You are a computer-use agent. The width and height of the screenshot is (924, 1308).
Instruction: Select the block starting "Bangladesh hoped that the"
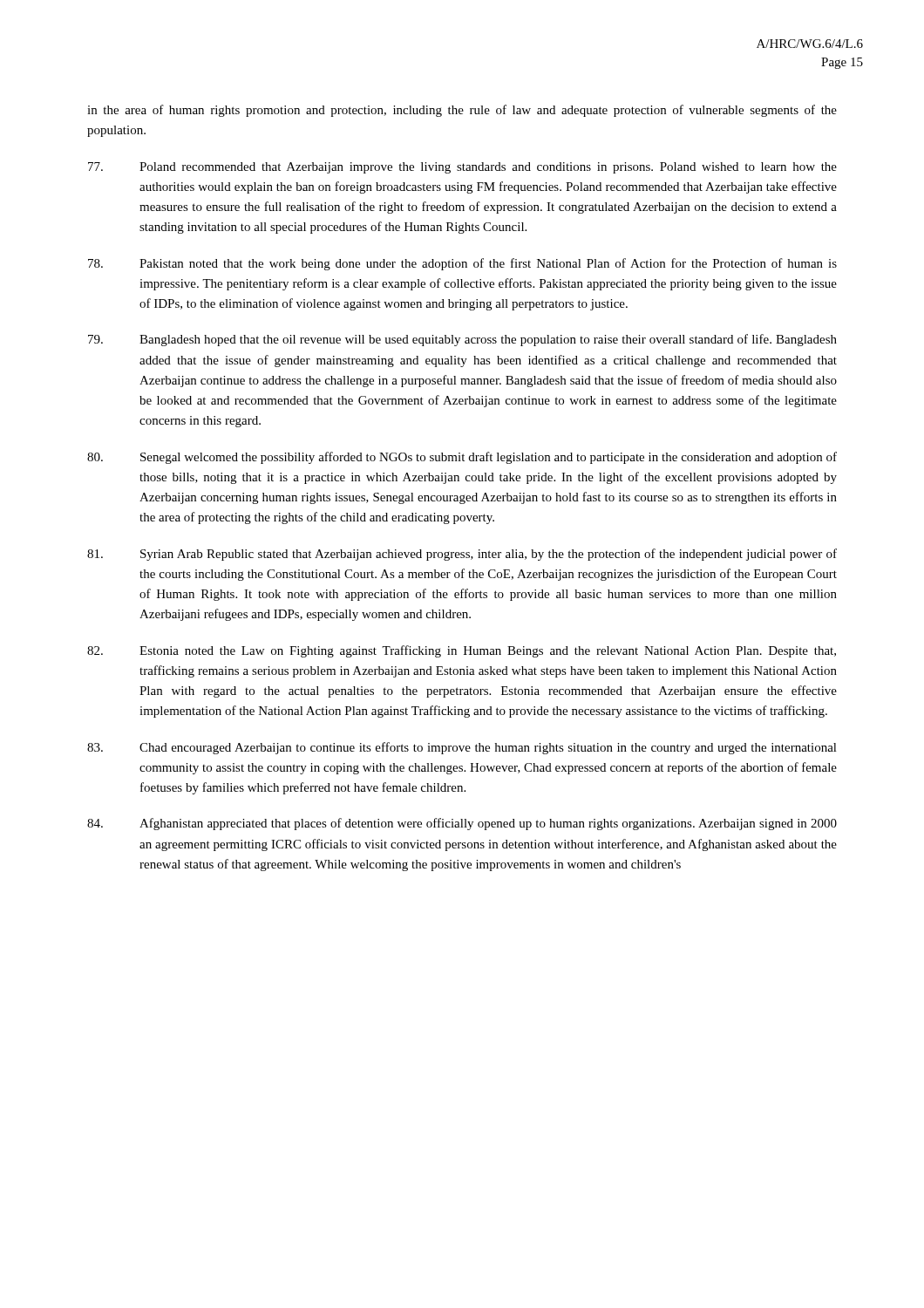click(462, 381)
